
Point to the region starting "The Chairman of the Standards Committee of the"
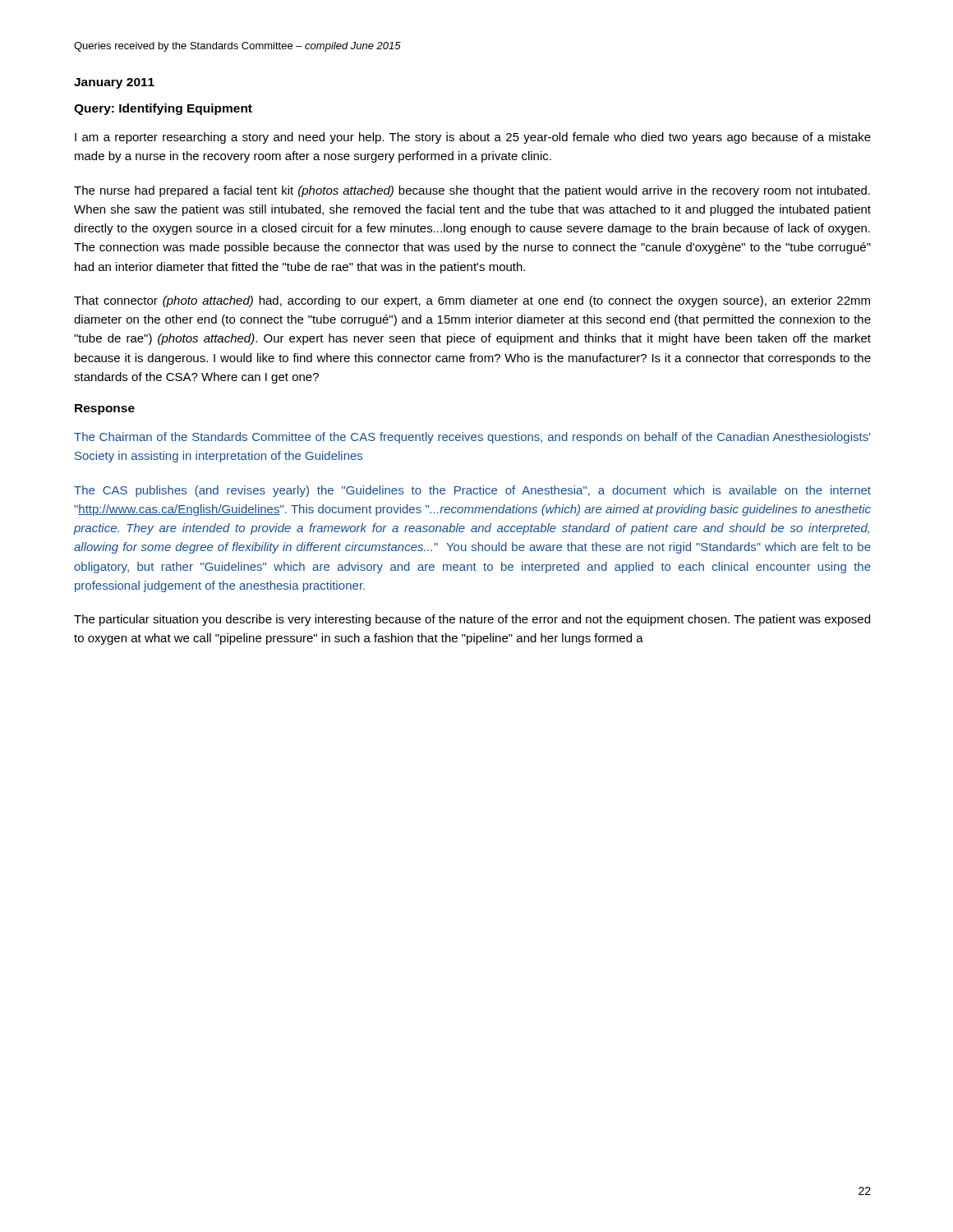tap(472, 446)
